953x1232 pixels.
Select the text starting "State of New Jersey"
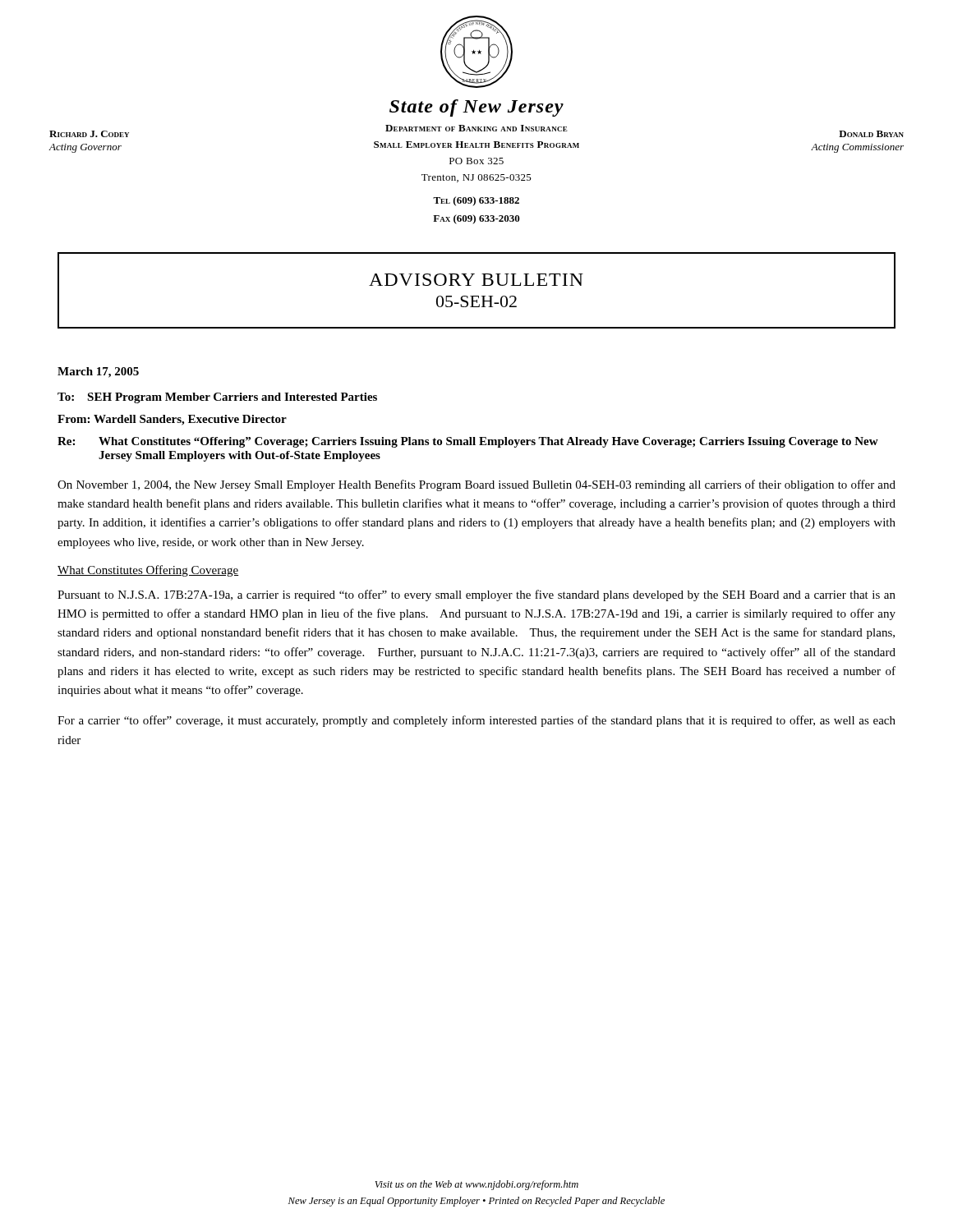click(x=476, y=106)
